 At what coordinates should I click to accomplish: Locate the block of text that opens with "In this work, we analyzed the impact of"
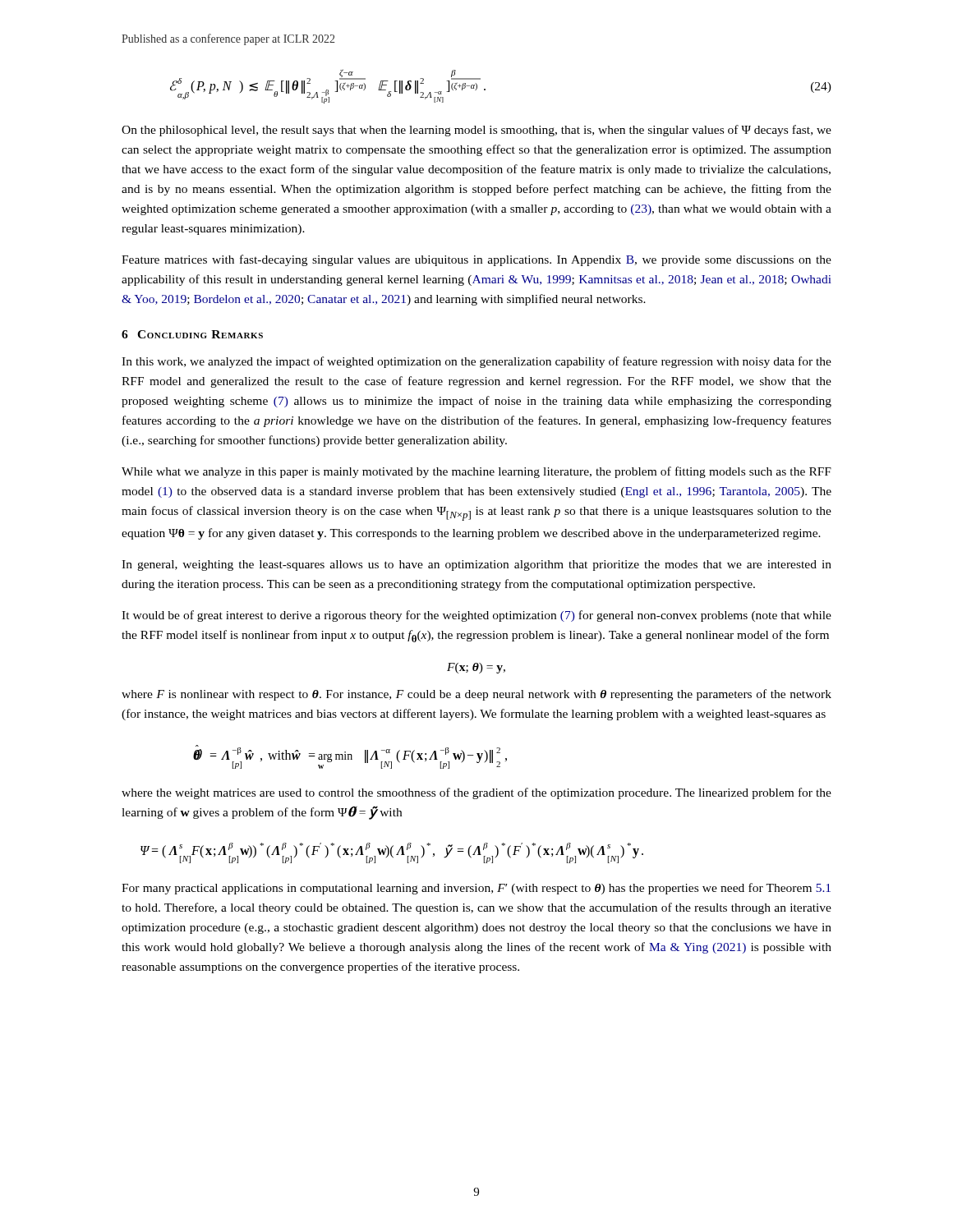click(x=476, y=401)
